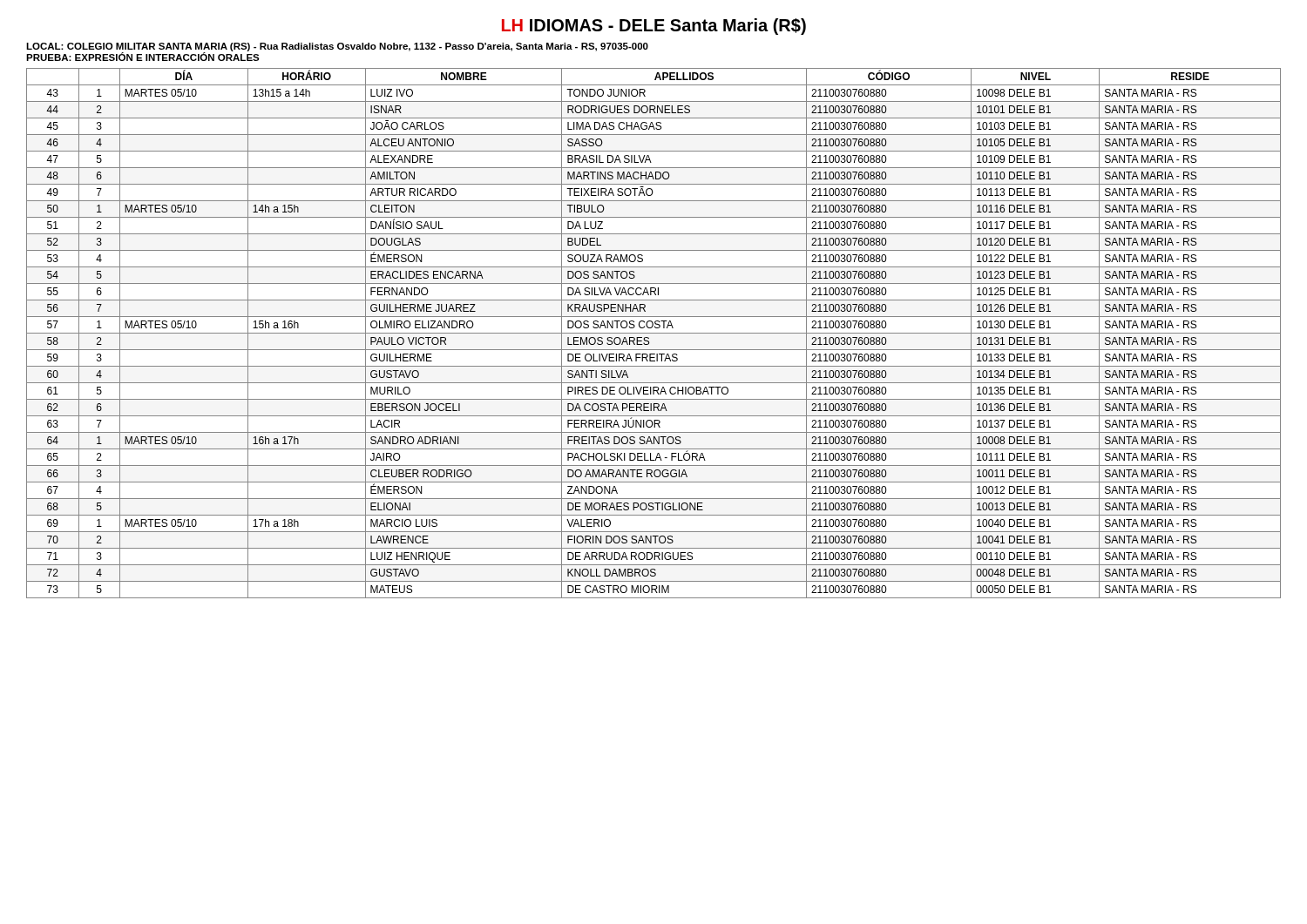The width and height of the screenshot is (1307, 924).
Task: Navigate to the region starting "LOCAL: COLEGIO MILITAR SANTA MARIA"
Action: point(654,52)
